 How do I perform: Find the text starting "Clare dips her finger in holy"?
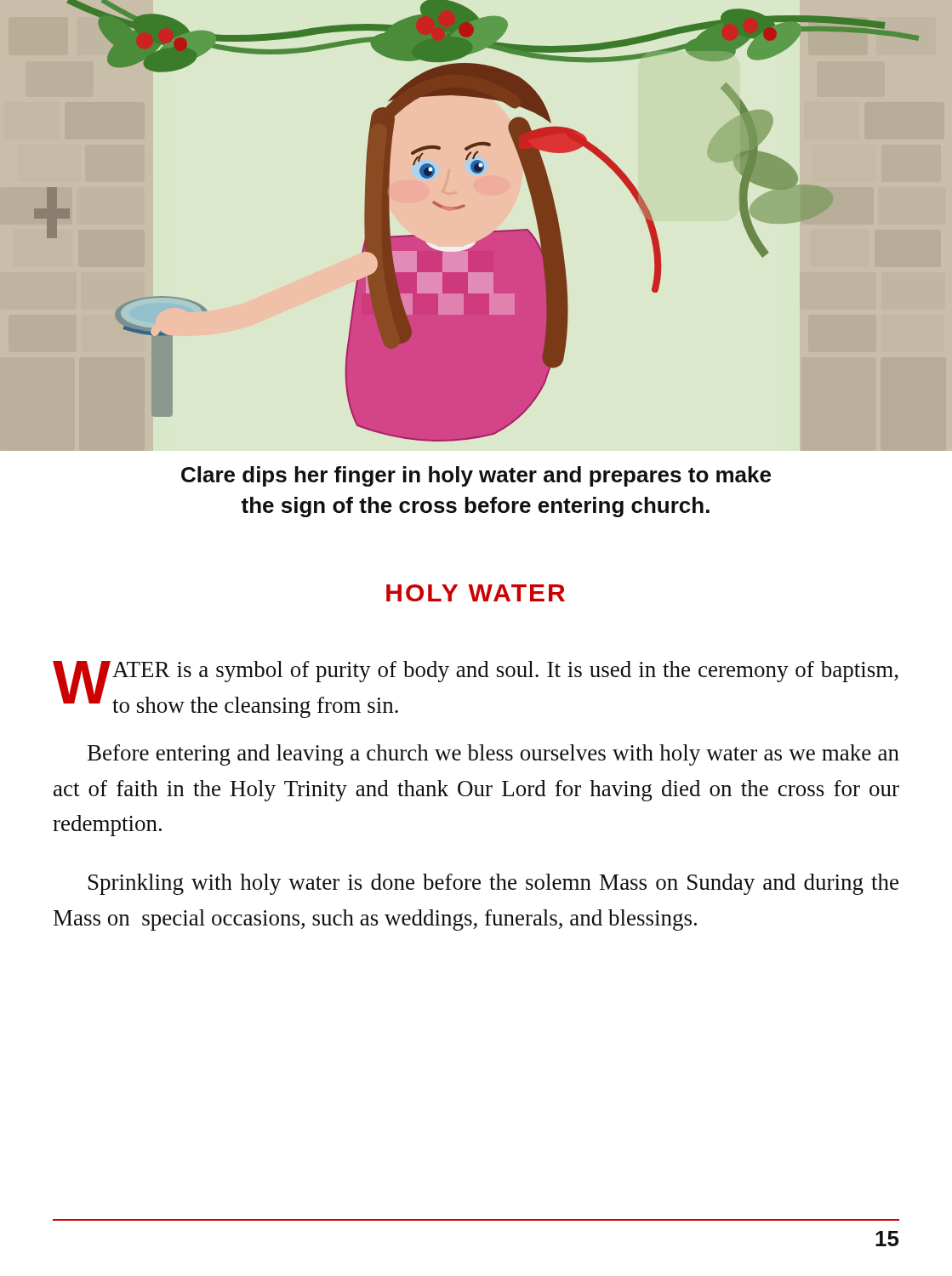pos(476,490)
